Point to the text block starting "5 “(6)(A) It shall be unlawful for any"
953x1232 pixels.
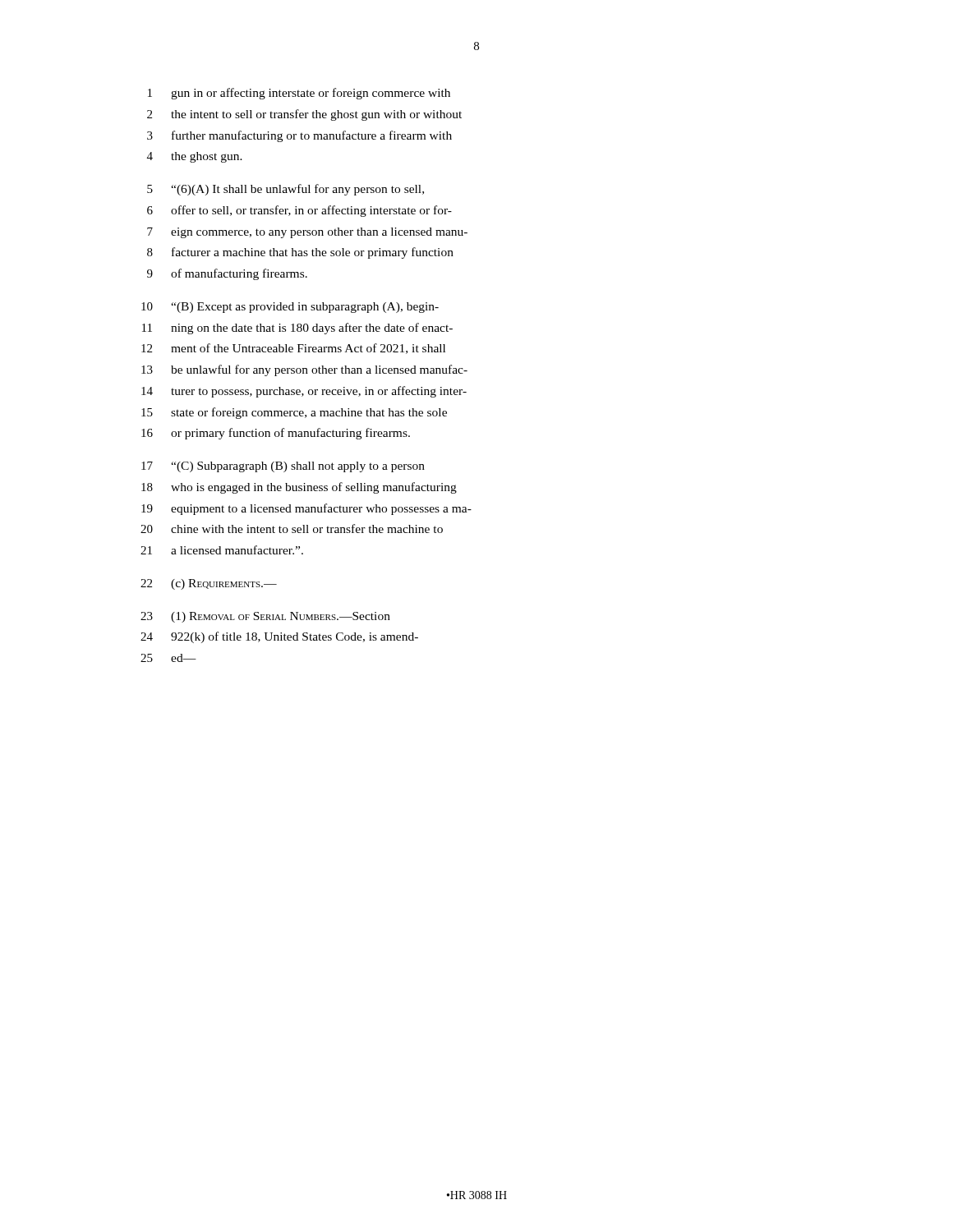coord(285,190)
